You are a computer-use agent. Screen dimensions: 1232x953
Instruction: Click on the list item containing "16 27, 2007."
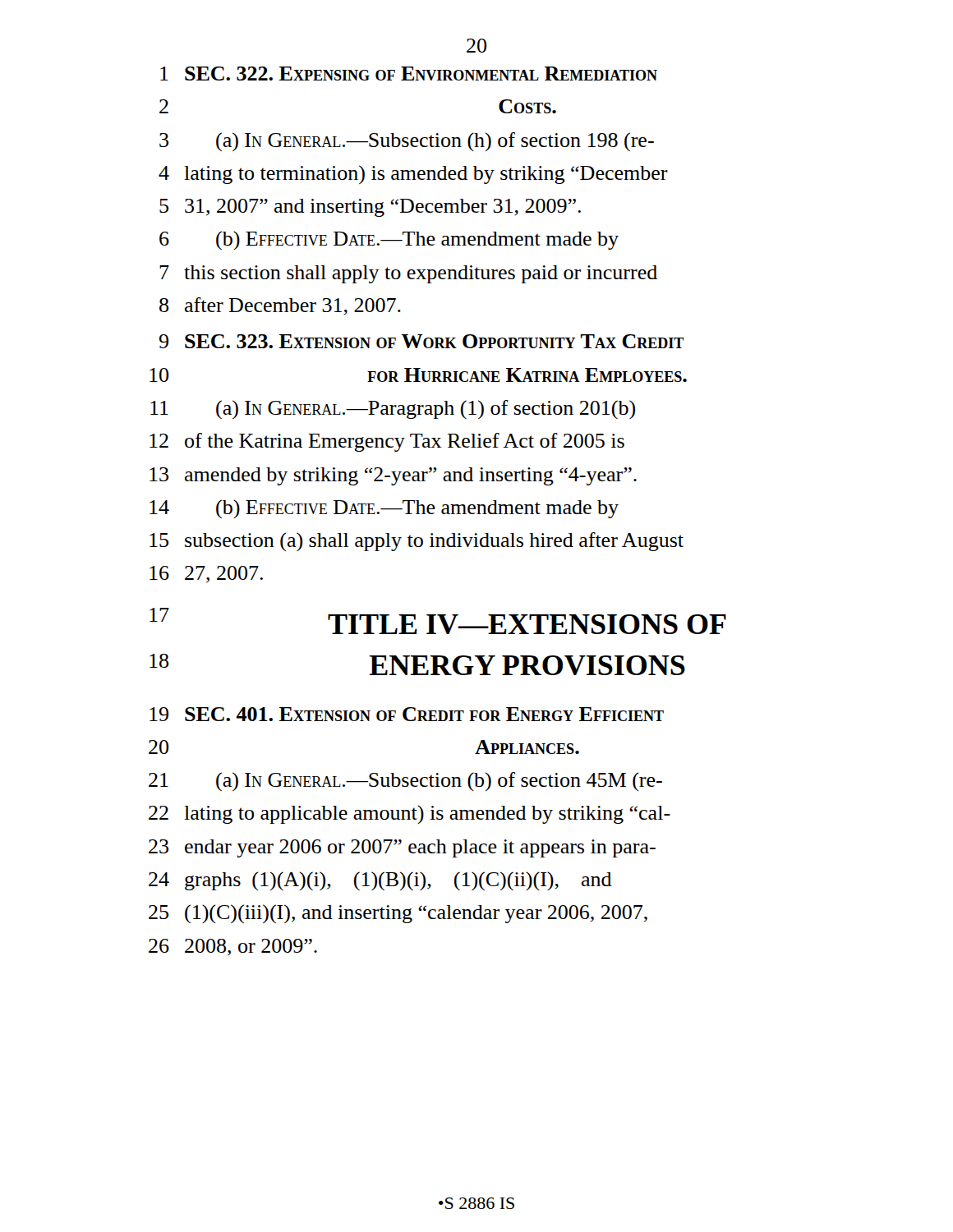pos(206,575)
